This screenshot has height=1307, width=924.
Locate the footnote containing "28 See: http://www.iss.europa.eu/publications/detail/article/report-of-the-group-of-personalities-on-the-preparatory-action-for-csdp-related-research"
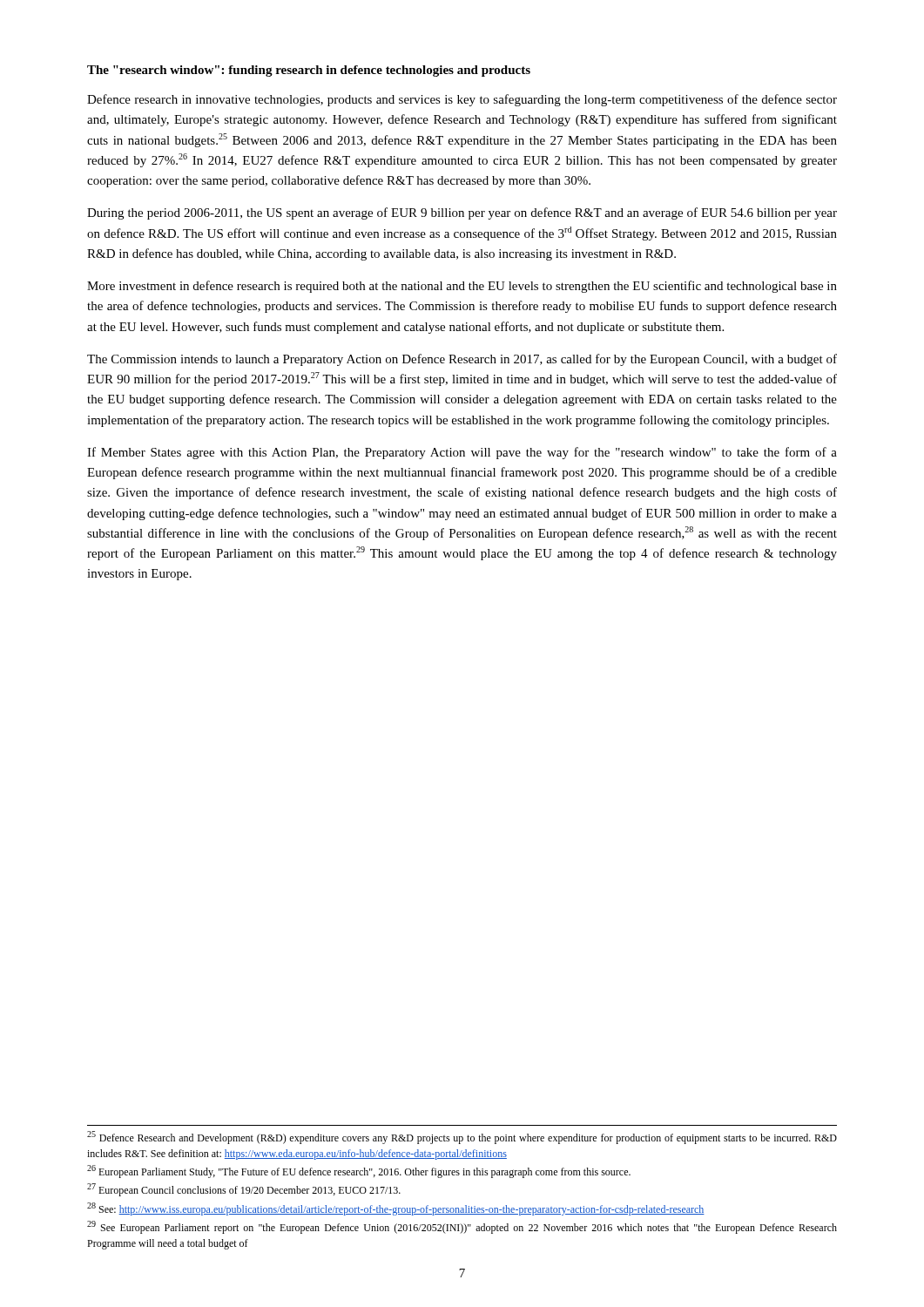pos(396,1209)
